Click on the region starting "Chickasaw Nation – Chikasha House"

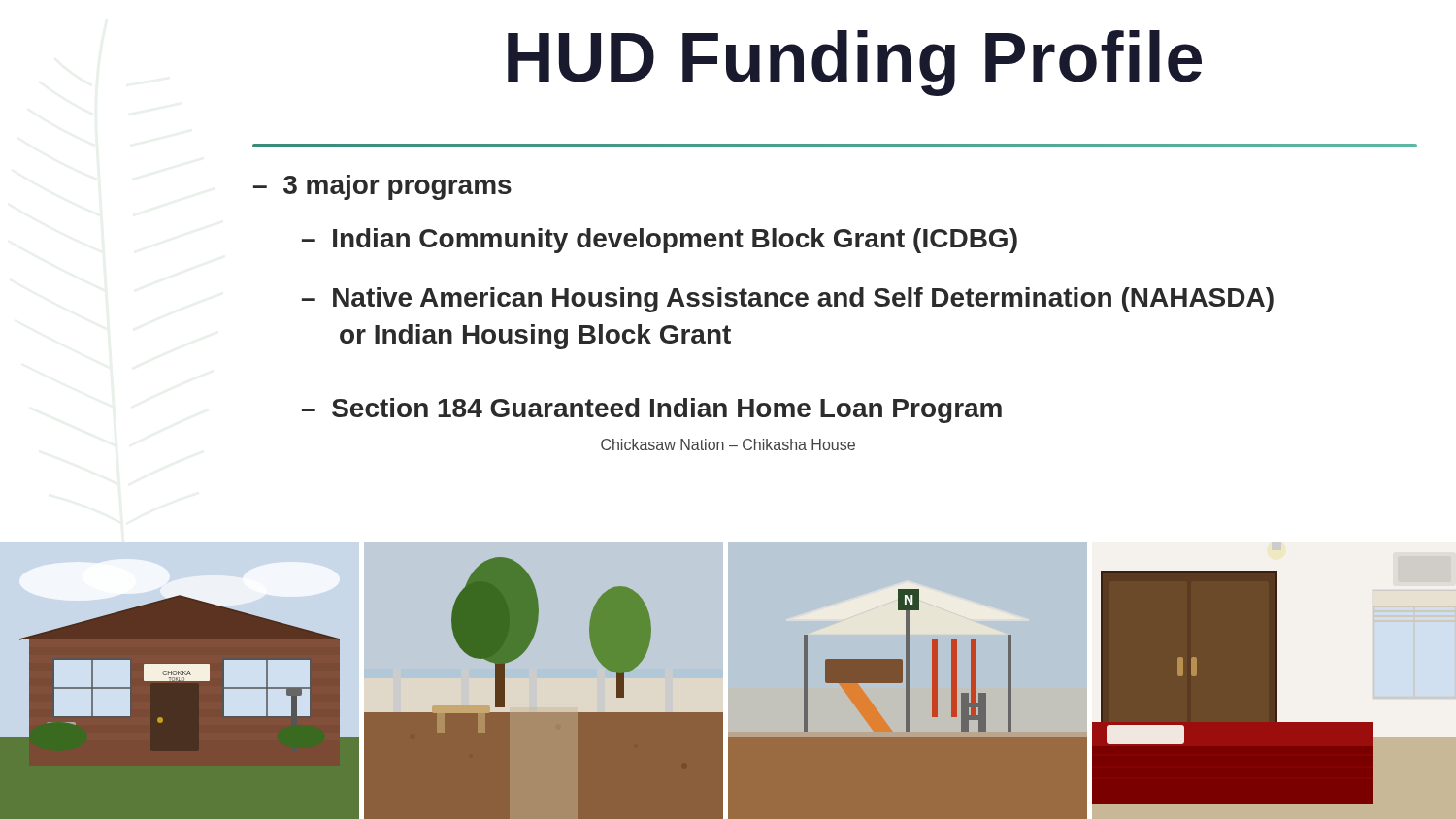tap(728, 445)
